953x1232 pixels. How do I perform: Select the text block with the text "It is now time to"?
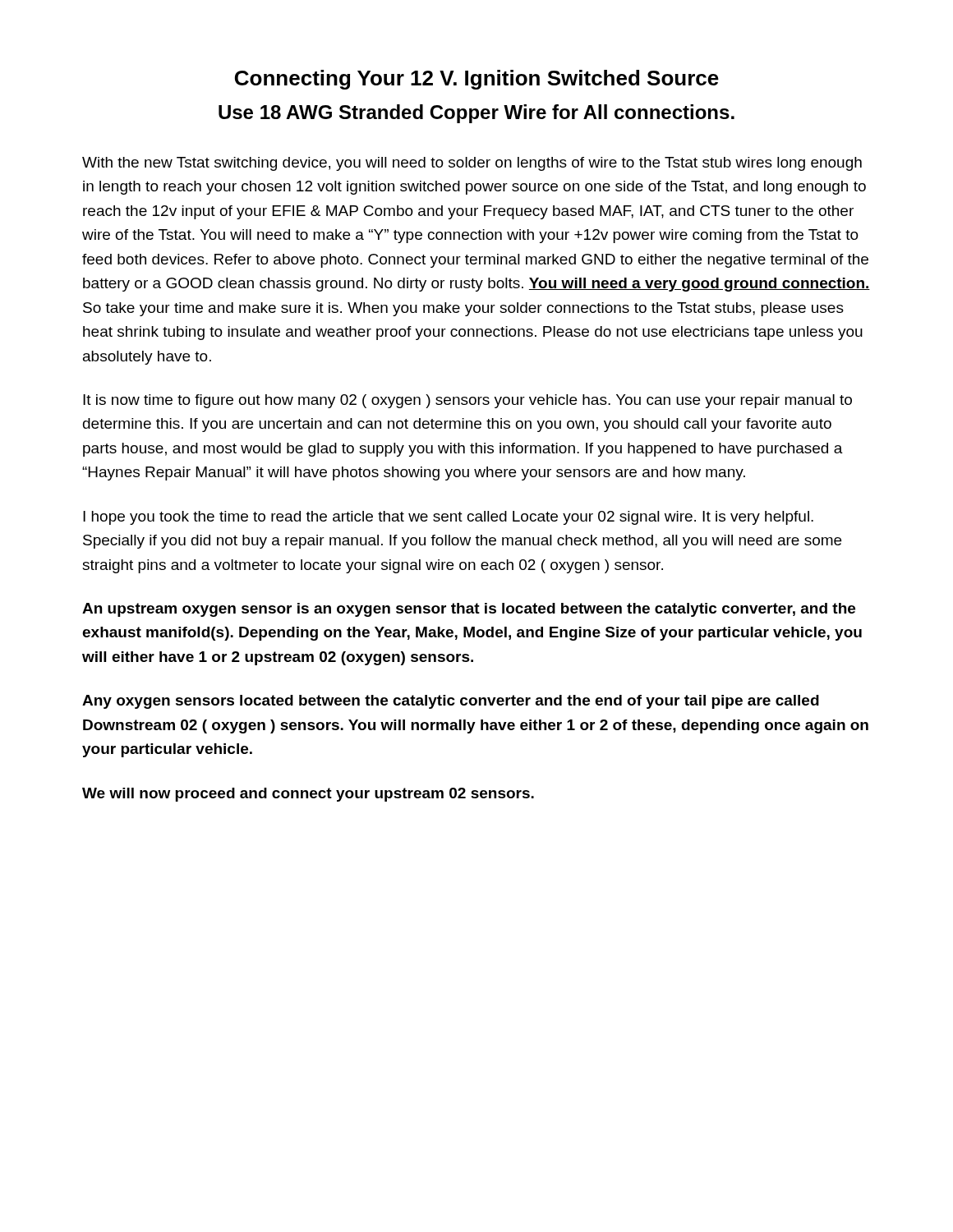point(467,436)
